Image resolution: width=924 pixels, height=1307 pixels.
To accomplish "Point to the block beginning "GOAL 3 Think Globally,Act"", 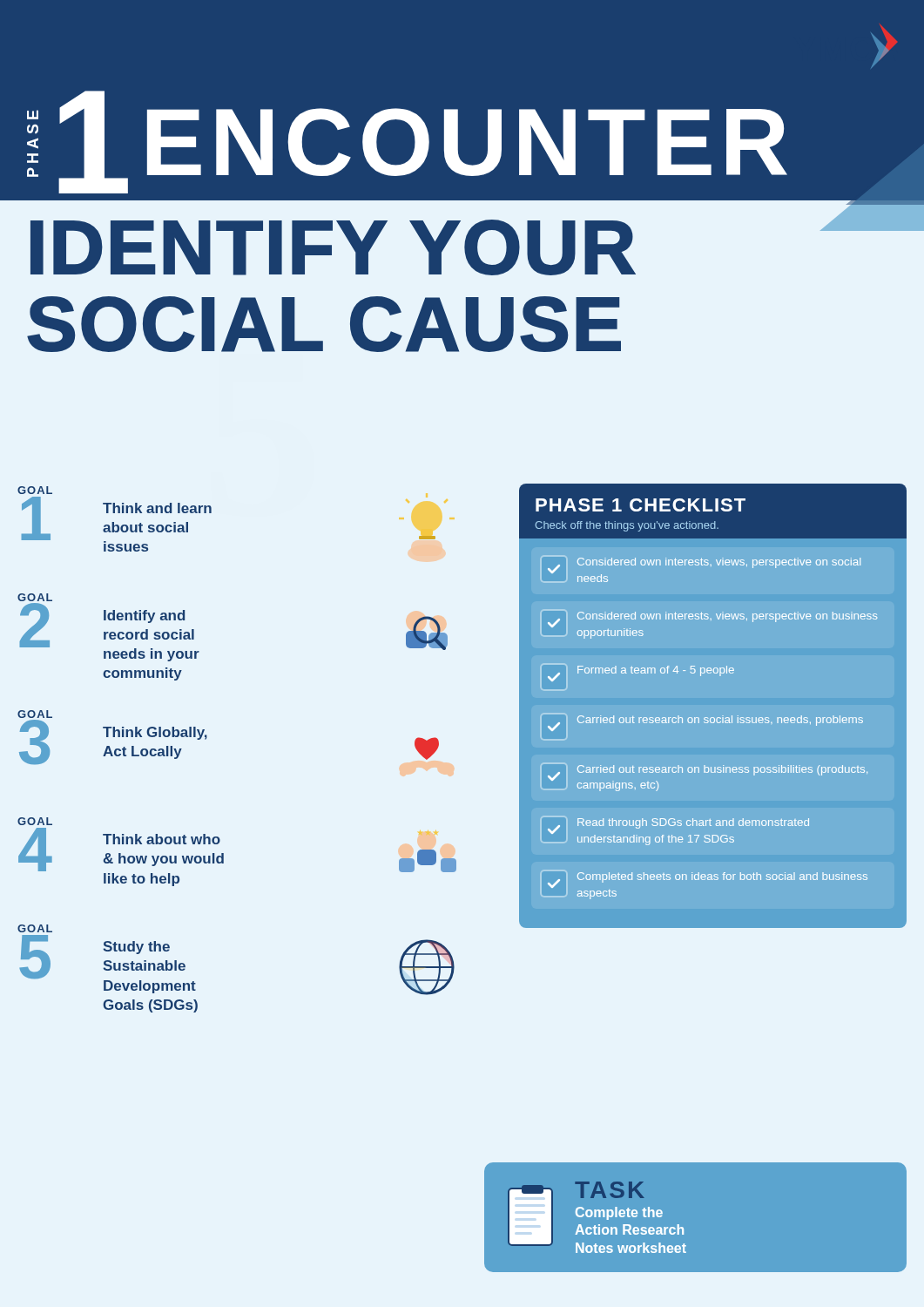I will click(x=35, y=714).
